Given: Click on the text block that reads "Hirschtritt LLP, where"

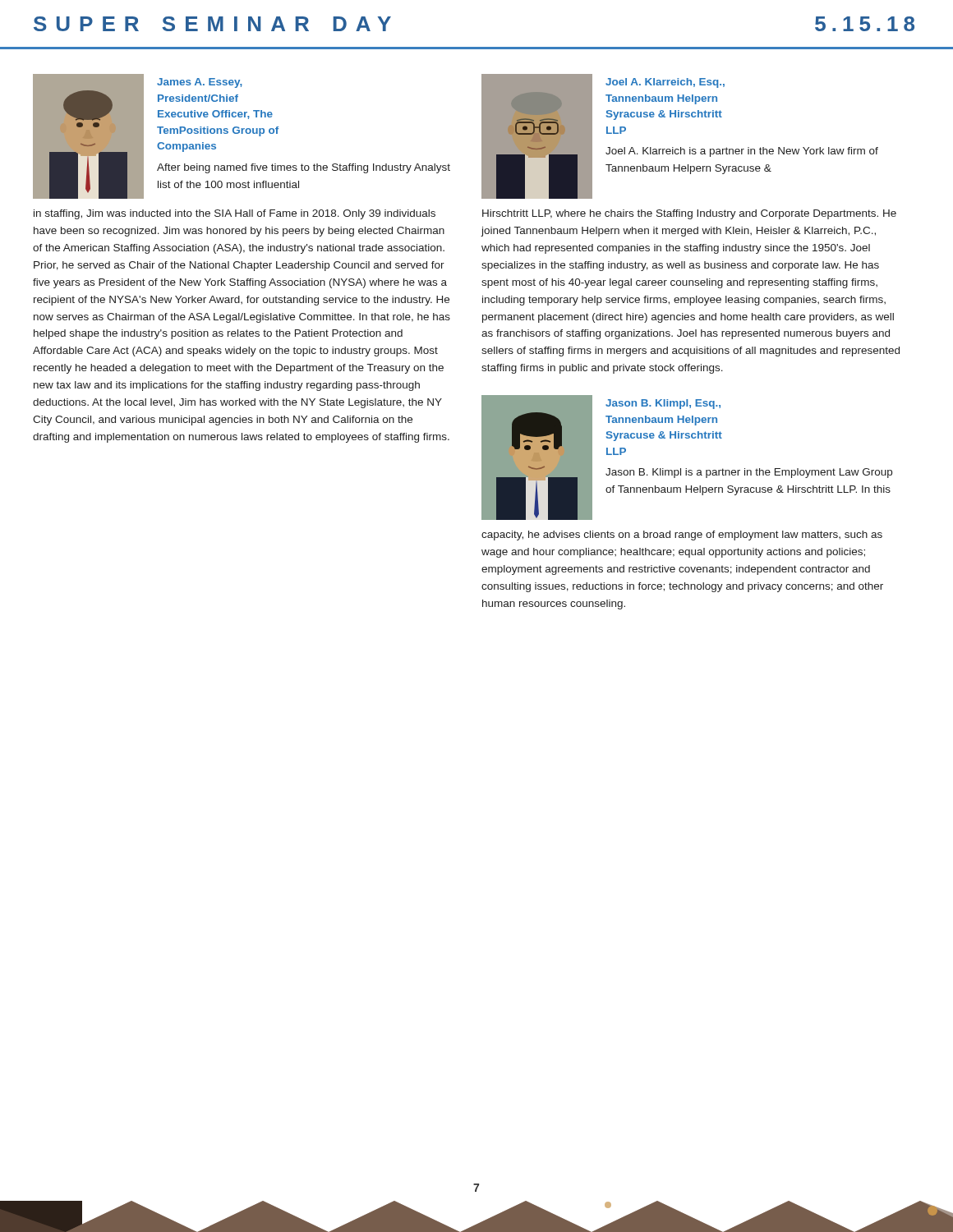Looking at the screenshot, I should pos(691,290).
